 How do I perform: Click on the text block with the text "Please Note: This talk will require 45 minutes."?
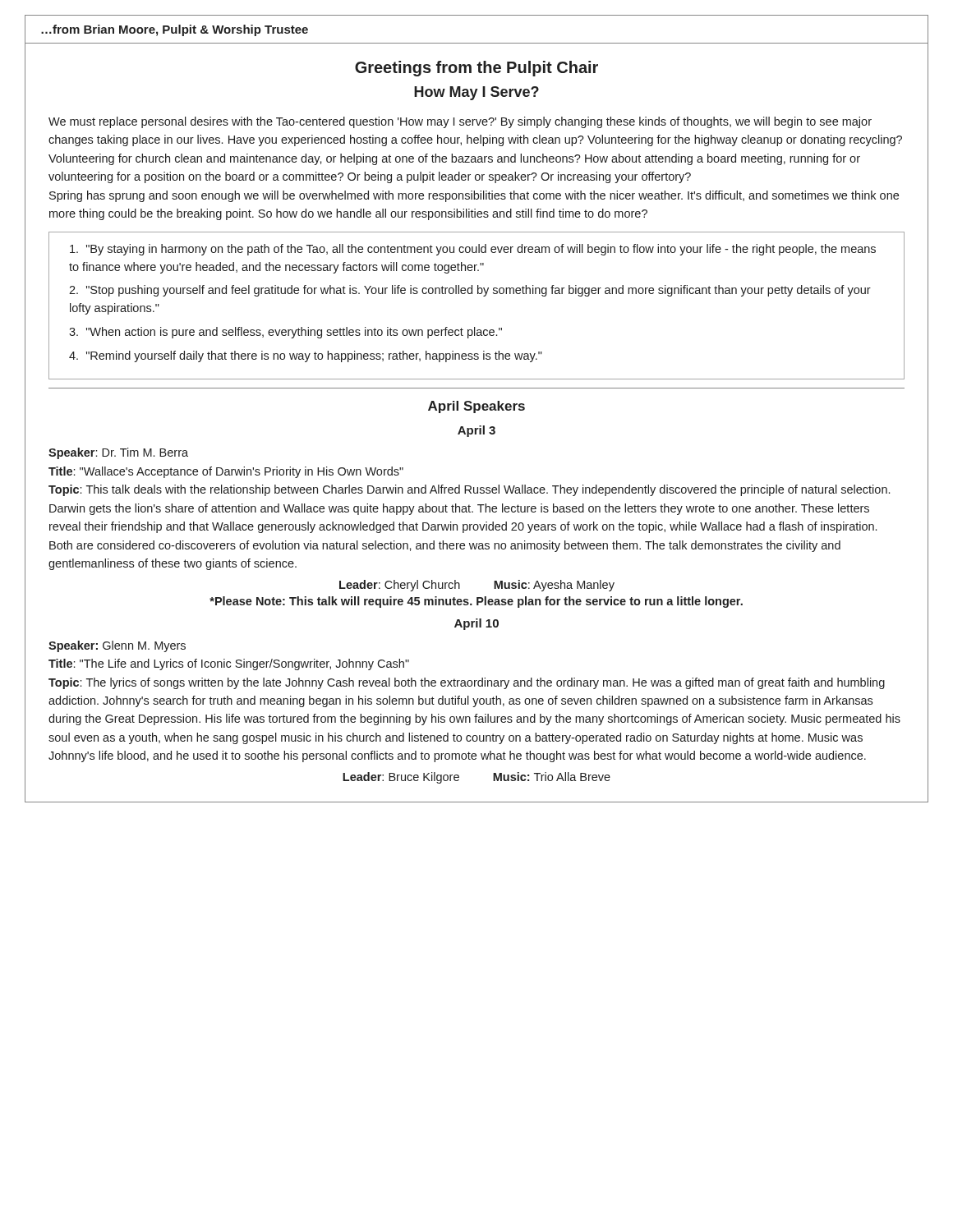[x=476, y=601]
